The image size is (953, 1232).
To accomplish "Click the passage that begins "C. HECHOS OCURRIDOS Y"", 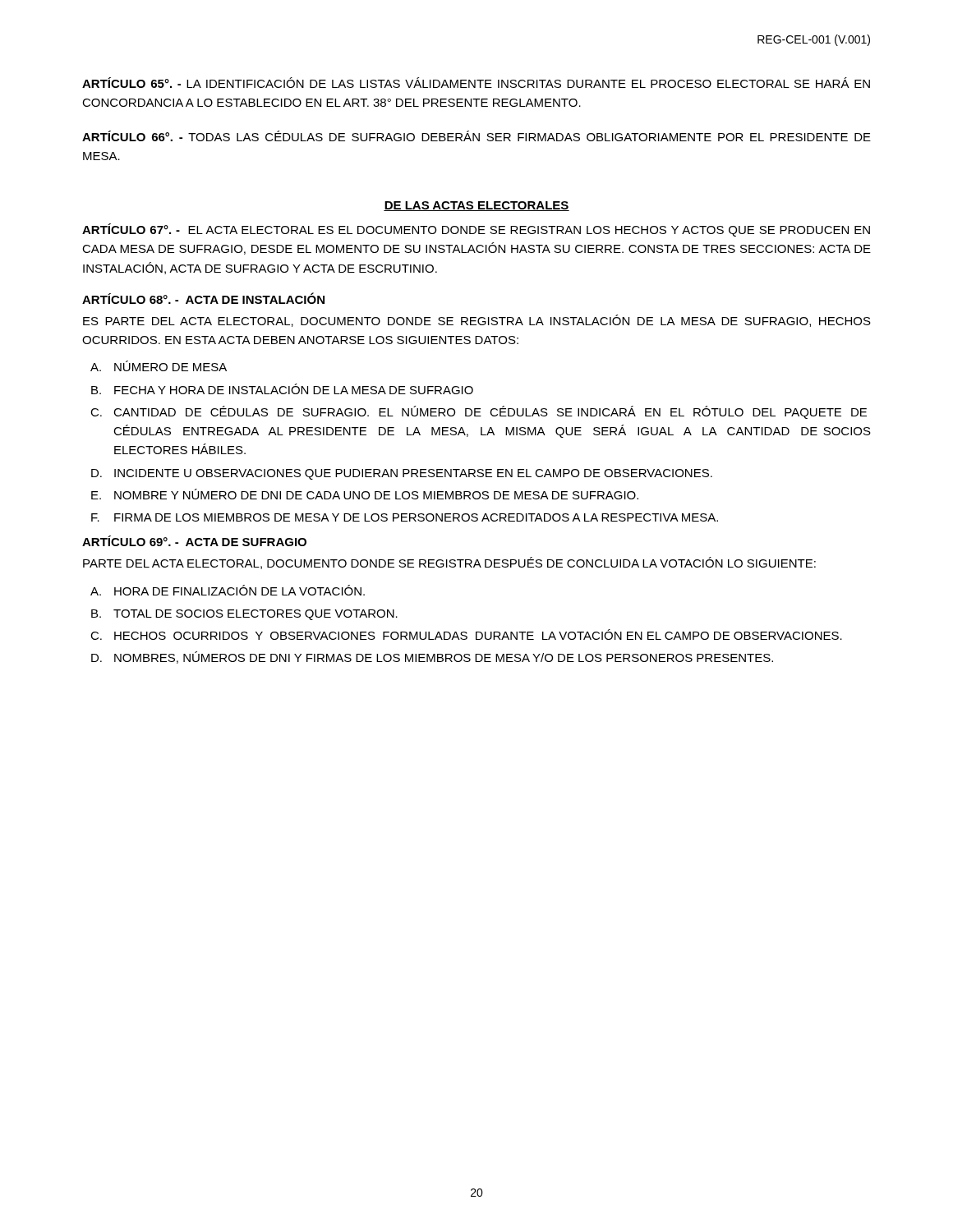I will [481, 635].
